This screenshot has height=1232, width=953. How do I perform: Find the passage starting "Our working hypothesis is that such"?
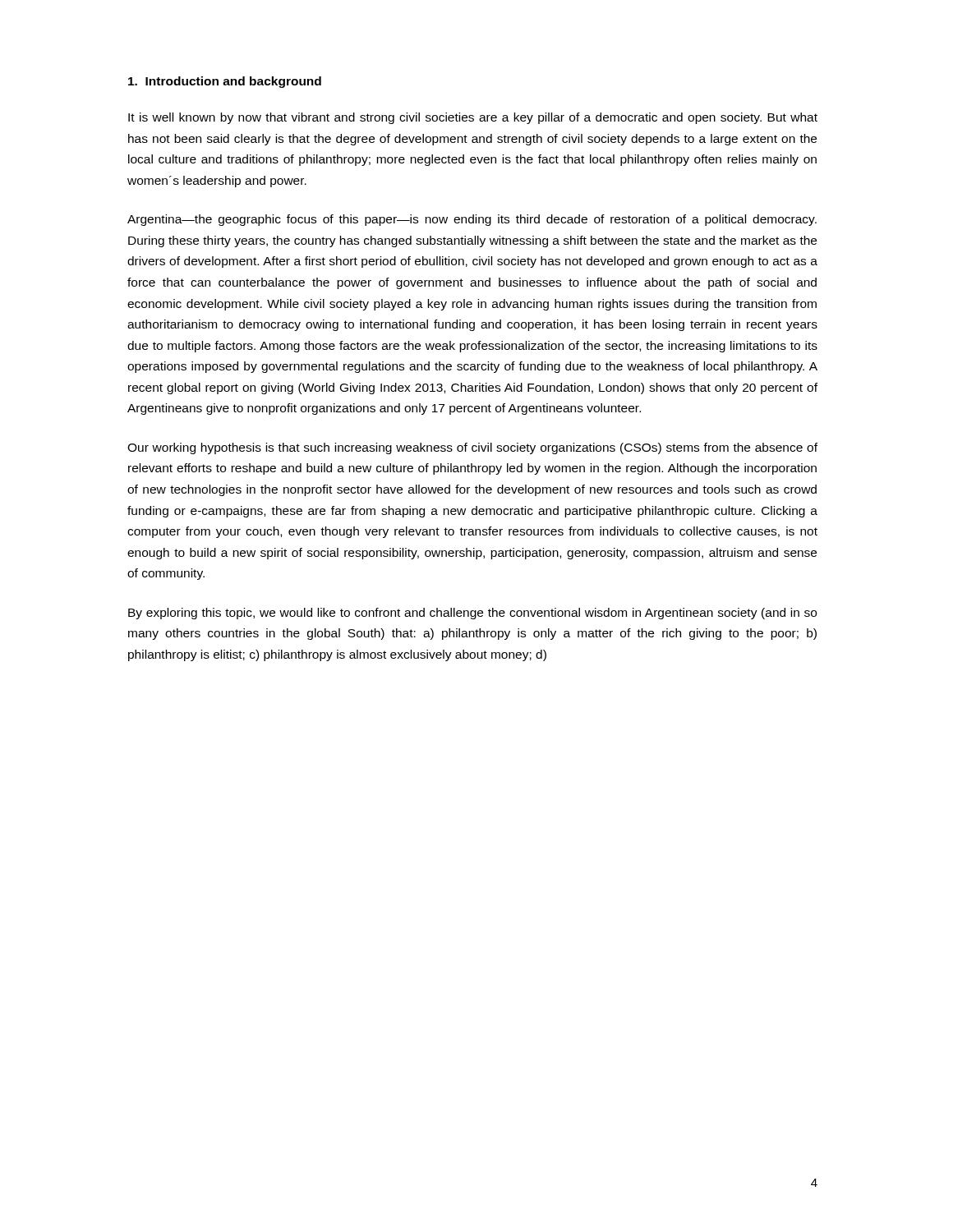pos(472,510)
